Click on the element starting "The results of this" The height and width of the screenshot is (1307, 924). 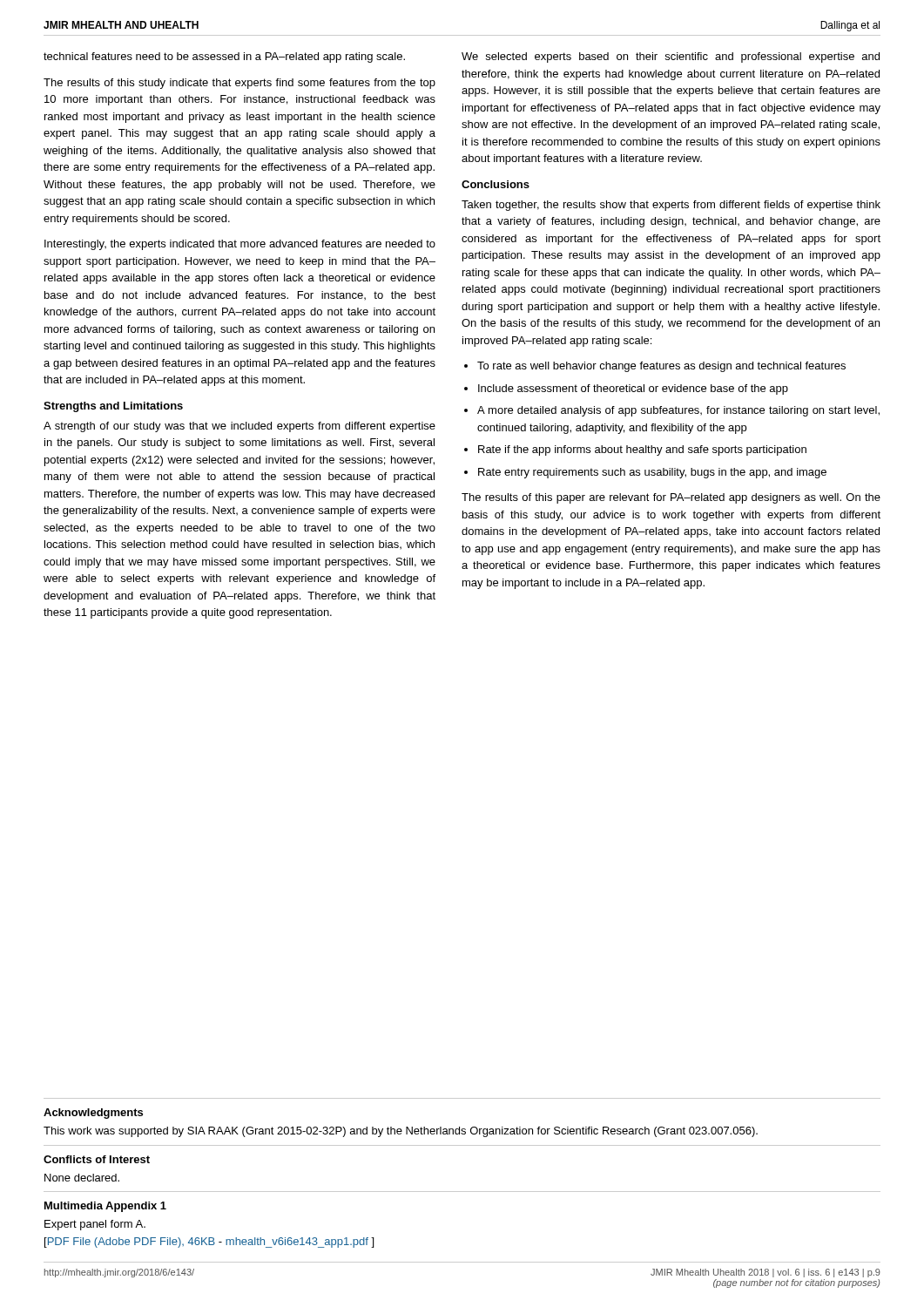tap(671, 540)
